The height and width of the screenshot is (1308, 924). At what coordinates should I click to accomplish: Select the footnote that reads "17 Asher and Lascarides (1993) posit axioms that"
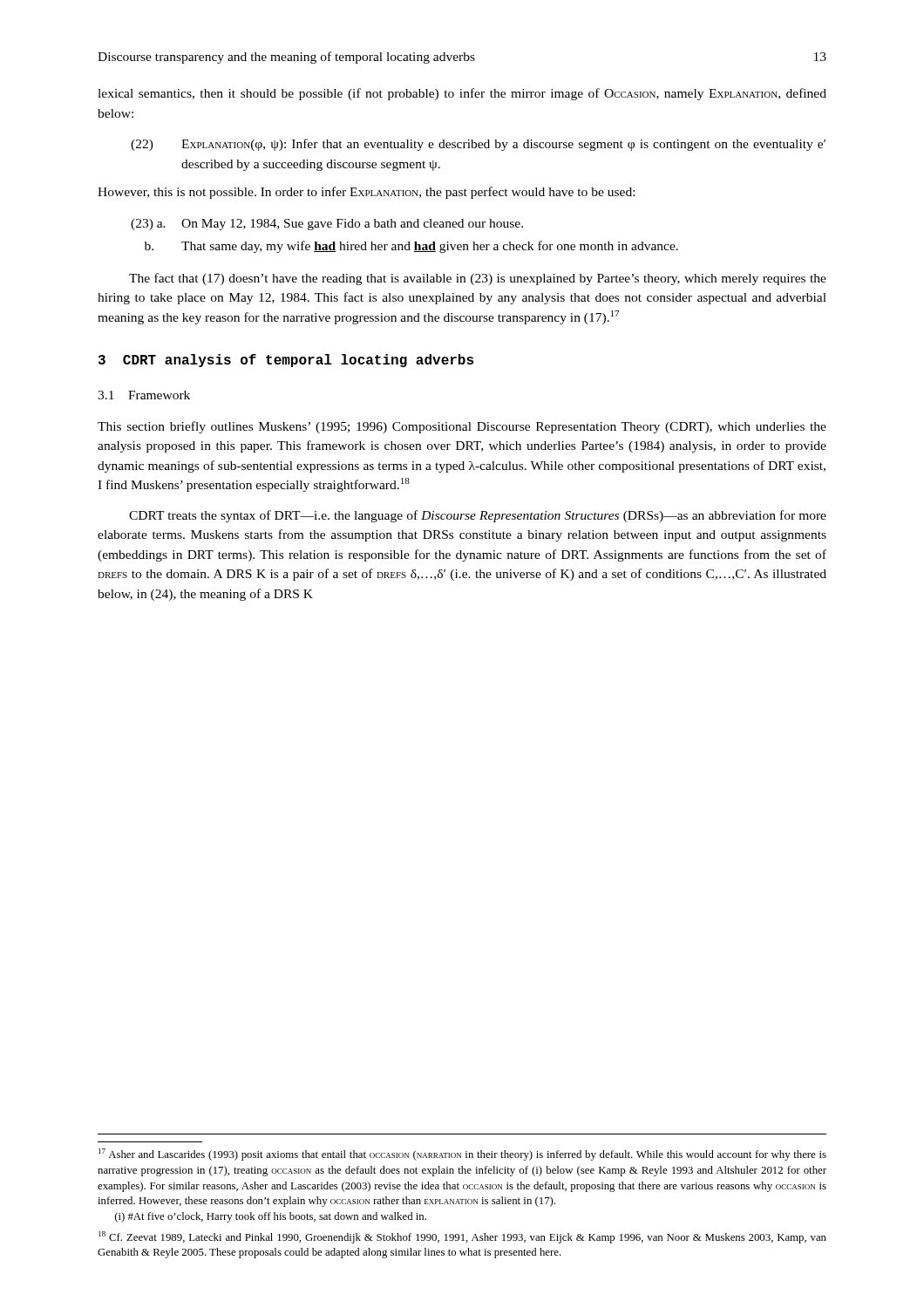[x=462, y=1185]
